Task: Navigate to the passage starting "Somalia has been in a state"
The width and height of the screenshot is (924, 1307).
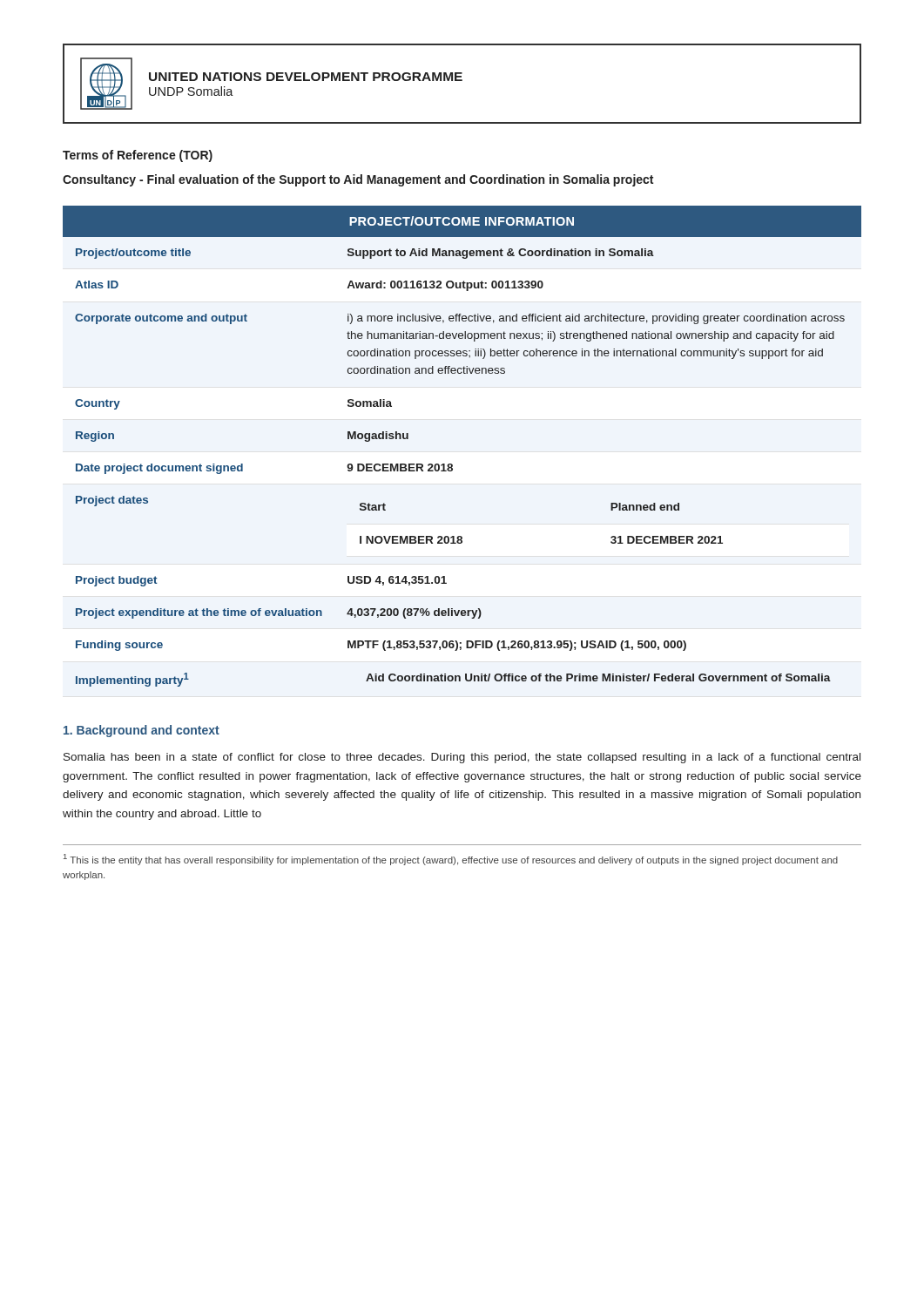Action: pyautogui.click(x=462, y=785)
